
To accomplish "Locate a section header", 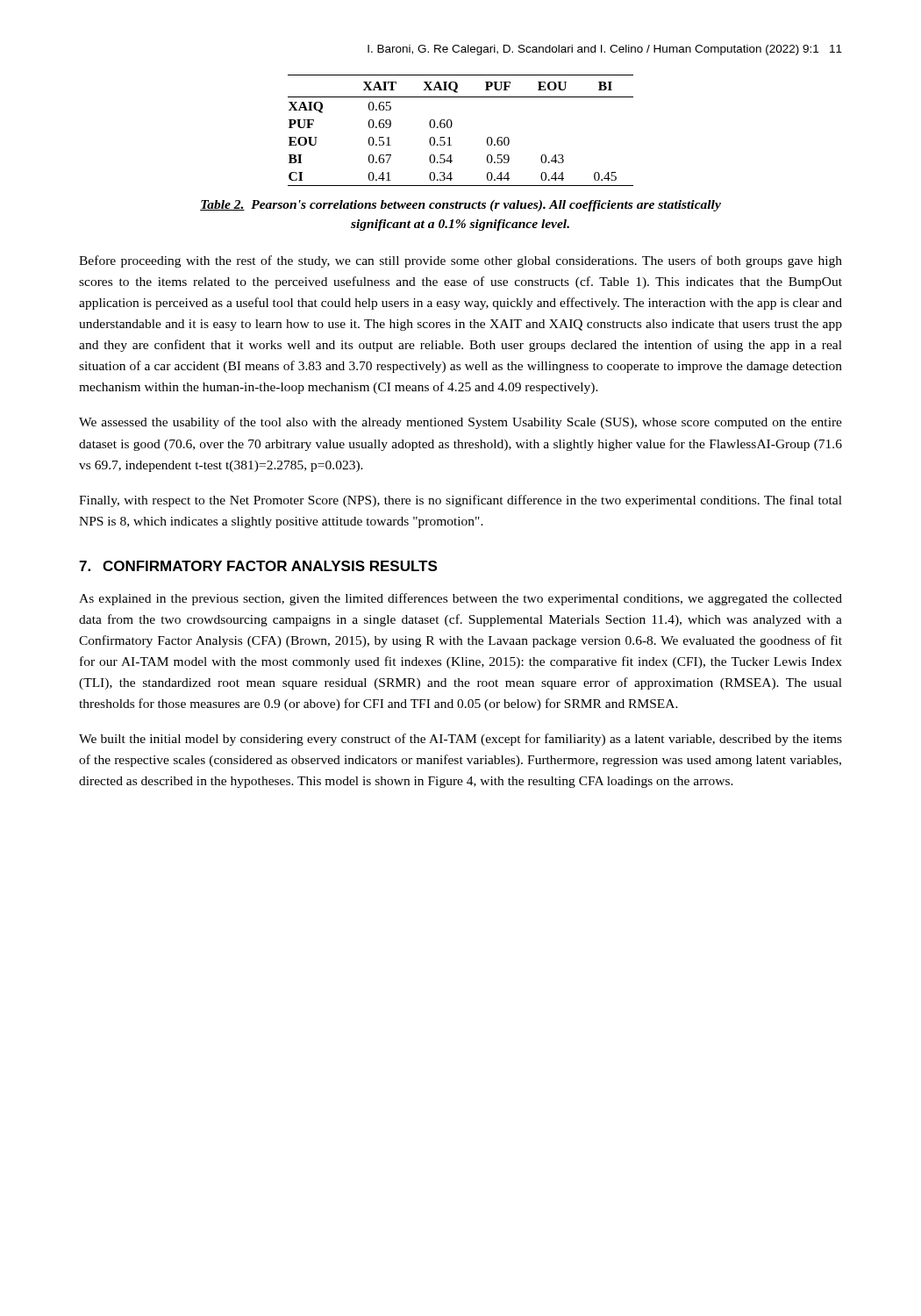I will 258,566.
